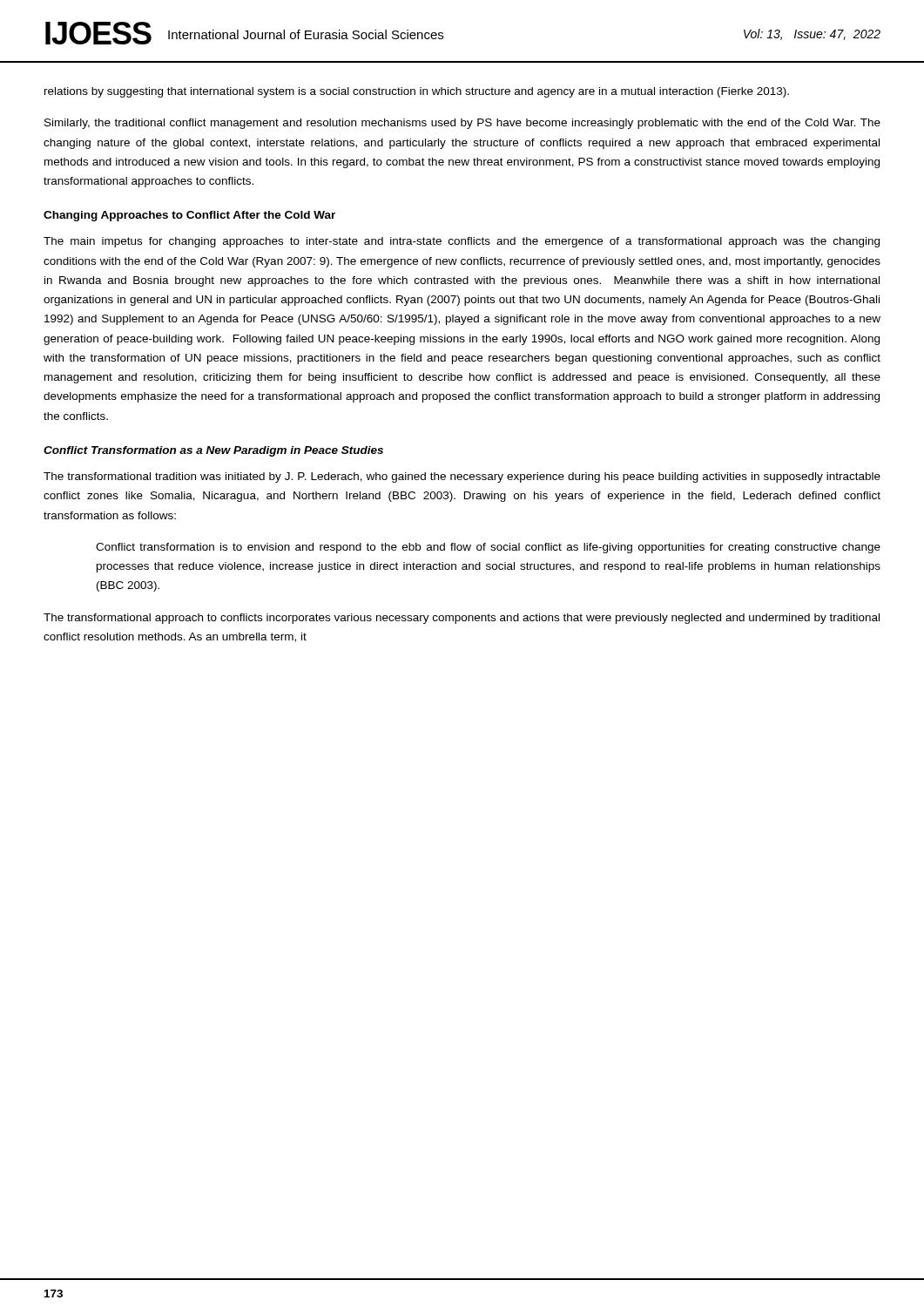Click on the text block containing "Similarly, the traditional conflict"
The width and height of the screenshot is (924, 1307).
click(x=462, y=152)
